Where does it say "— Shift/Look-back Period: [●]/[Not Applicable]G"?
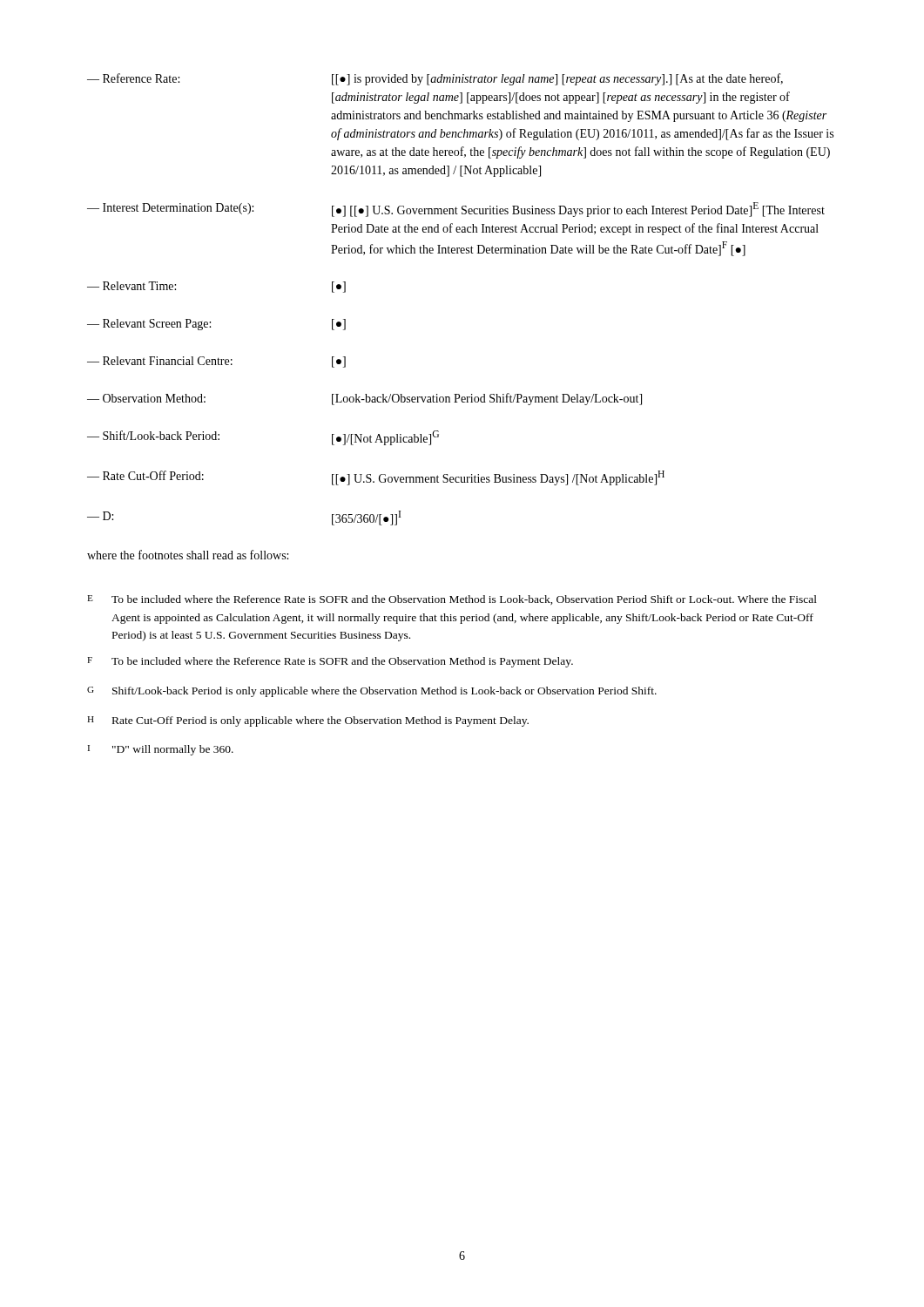Screen dimensions: 1307x924 [148, 438]
